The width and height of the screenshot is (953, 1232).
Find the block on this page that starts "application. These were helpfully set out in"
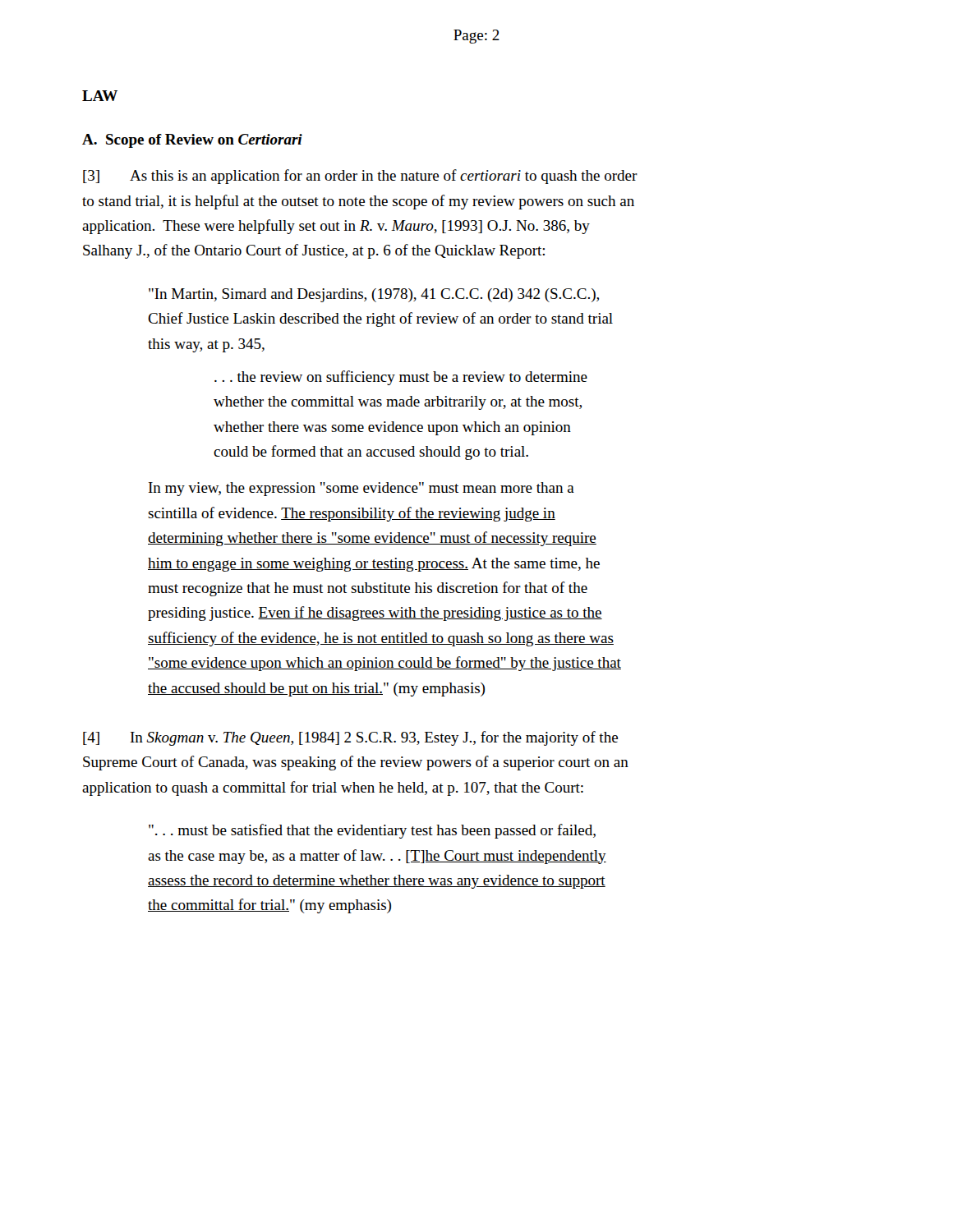[336, 225]
